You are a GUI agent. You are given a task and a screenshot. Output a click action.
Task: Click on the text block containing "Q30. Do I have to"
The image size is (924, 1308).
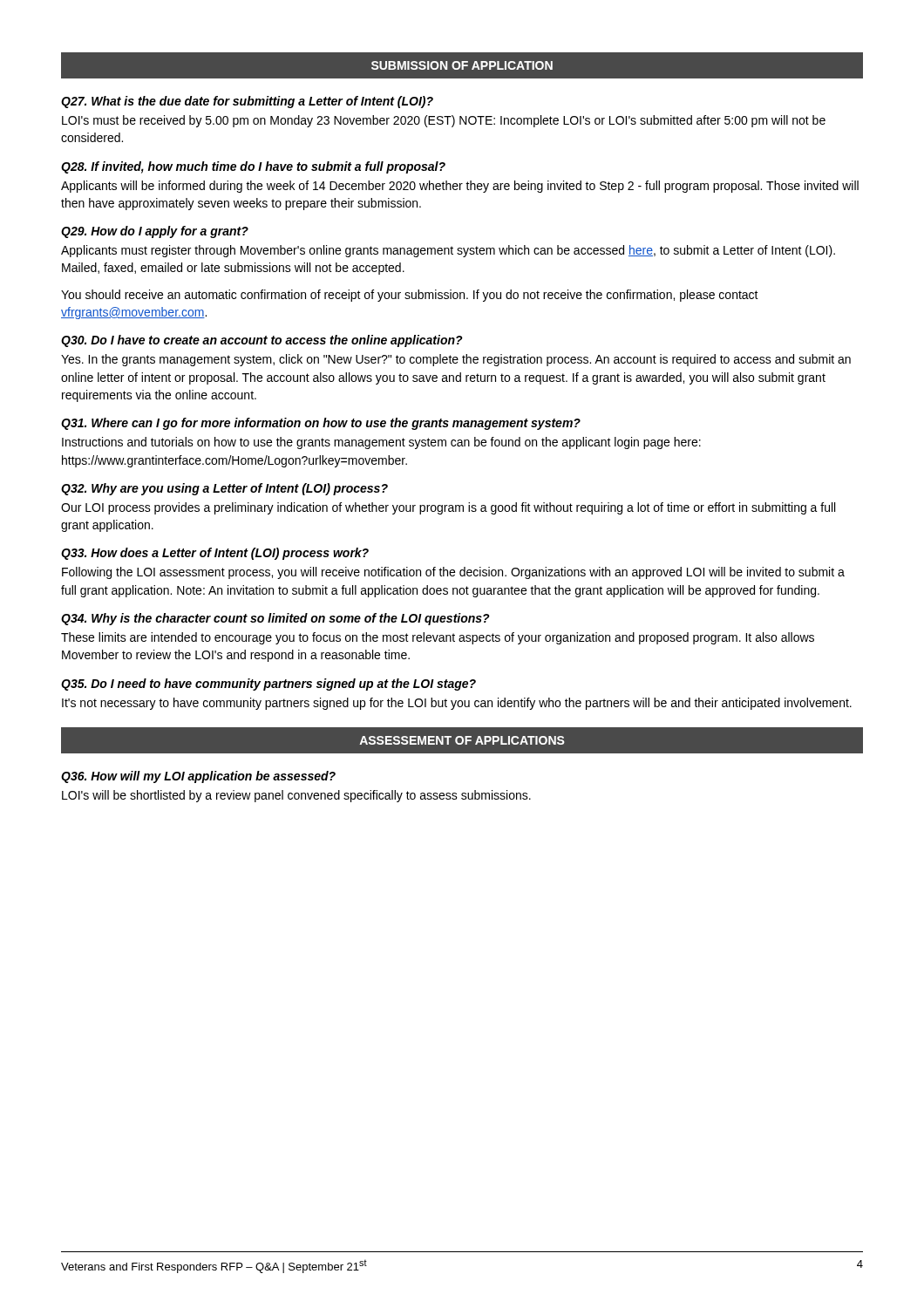click(x=262, y=340)
